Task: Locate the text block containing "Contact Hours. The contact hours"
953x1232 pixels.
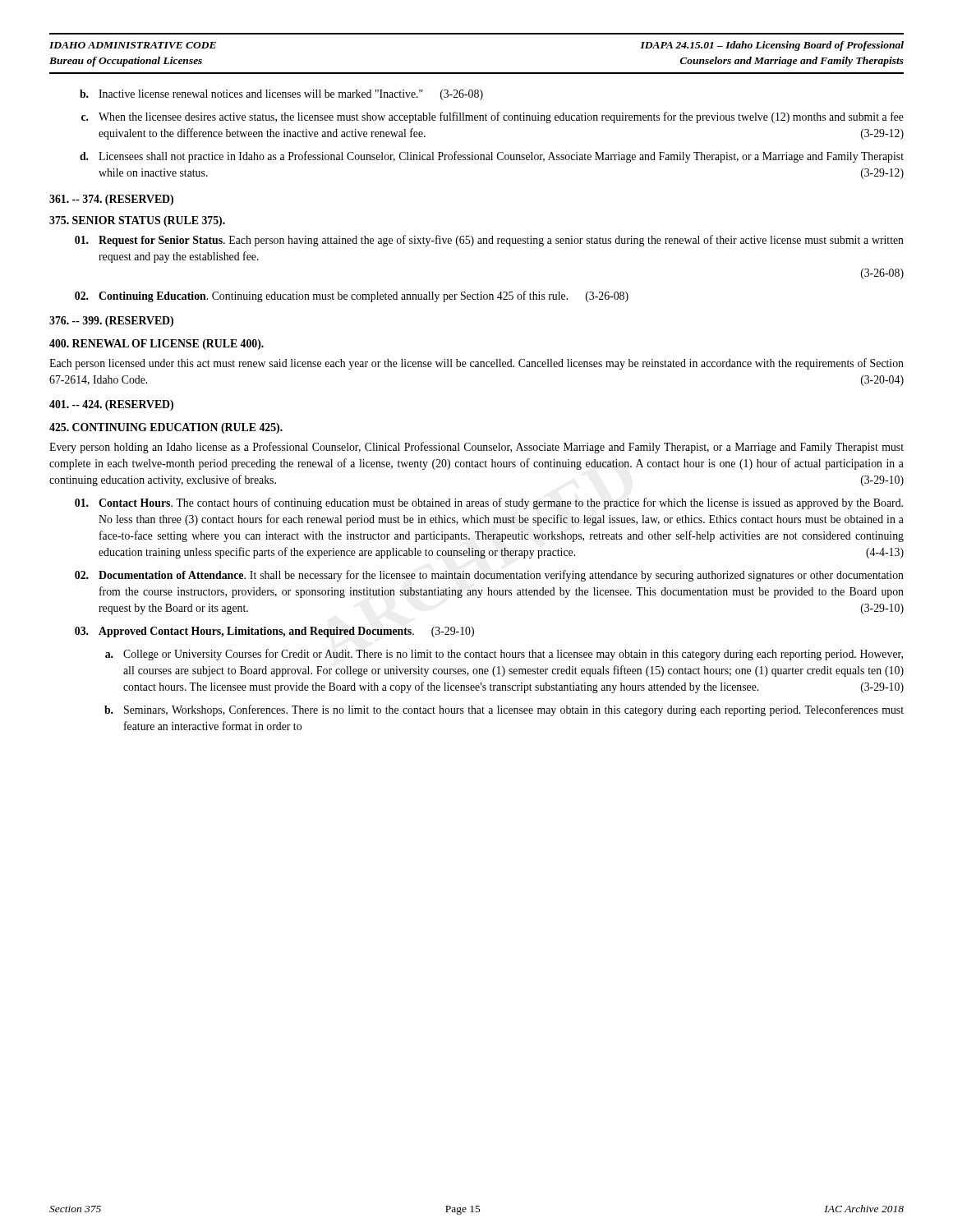Action: pyautogui.click(x=476, y=528)
